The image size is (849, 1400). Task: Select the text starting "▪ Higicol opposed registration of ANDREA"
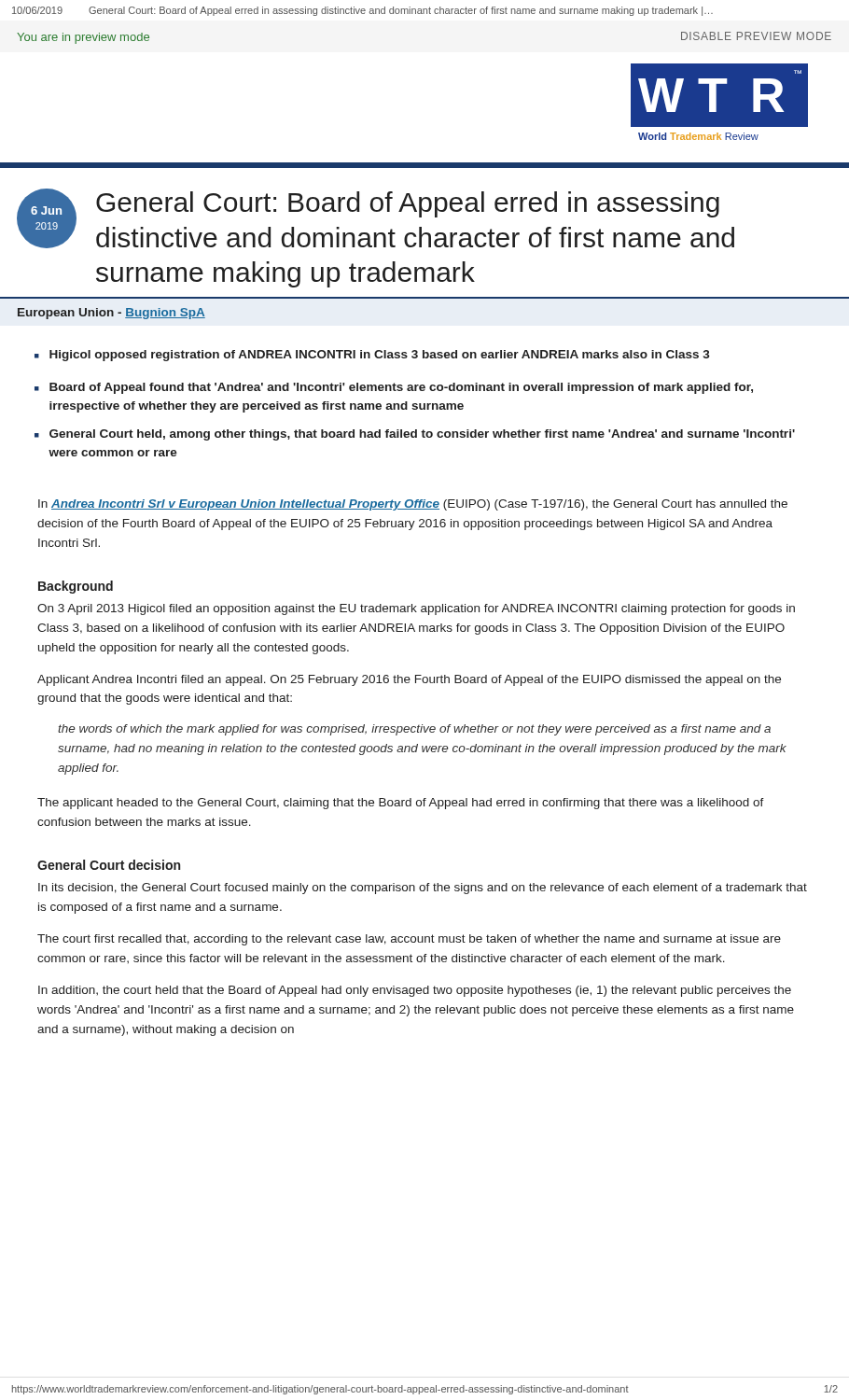[372, 357]
